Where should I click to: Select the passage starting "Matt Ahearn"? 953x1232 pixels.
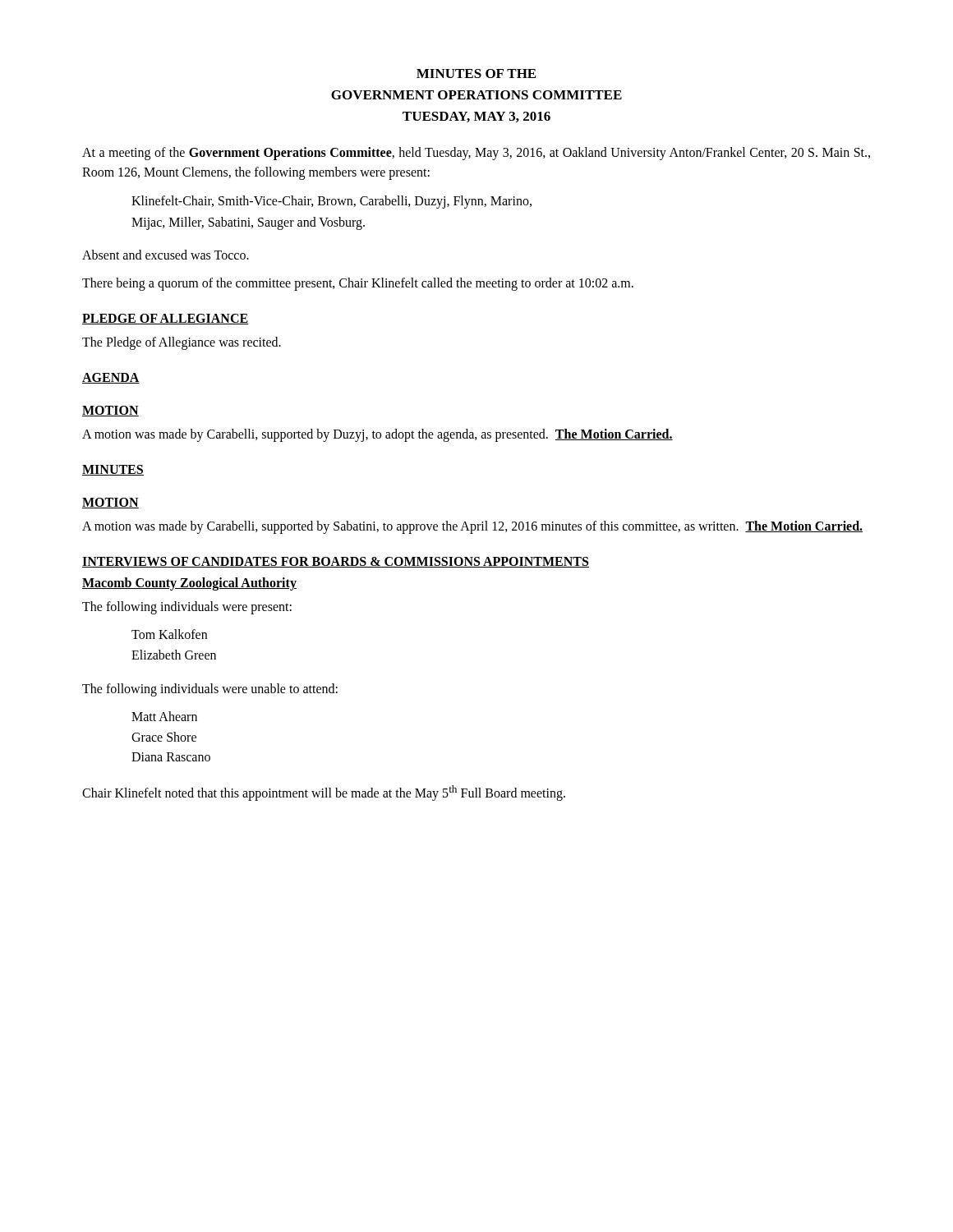(x=164, y=716)
